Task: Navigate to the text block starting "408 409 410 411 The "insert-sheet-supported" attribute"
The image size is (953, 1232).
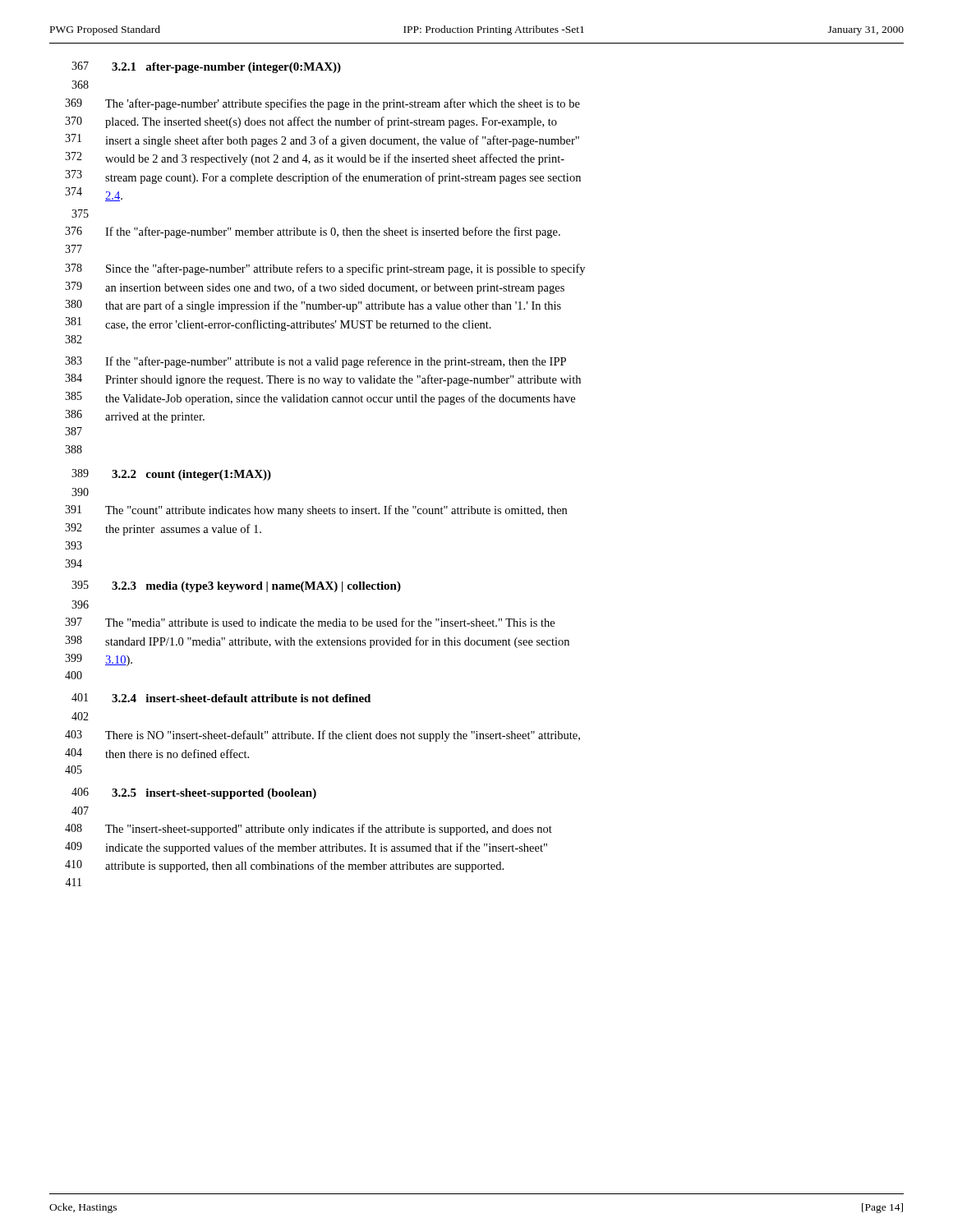Action: pyautogui.click(x=476, y=857)
